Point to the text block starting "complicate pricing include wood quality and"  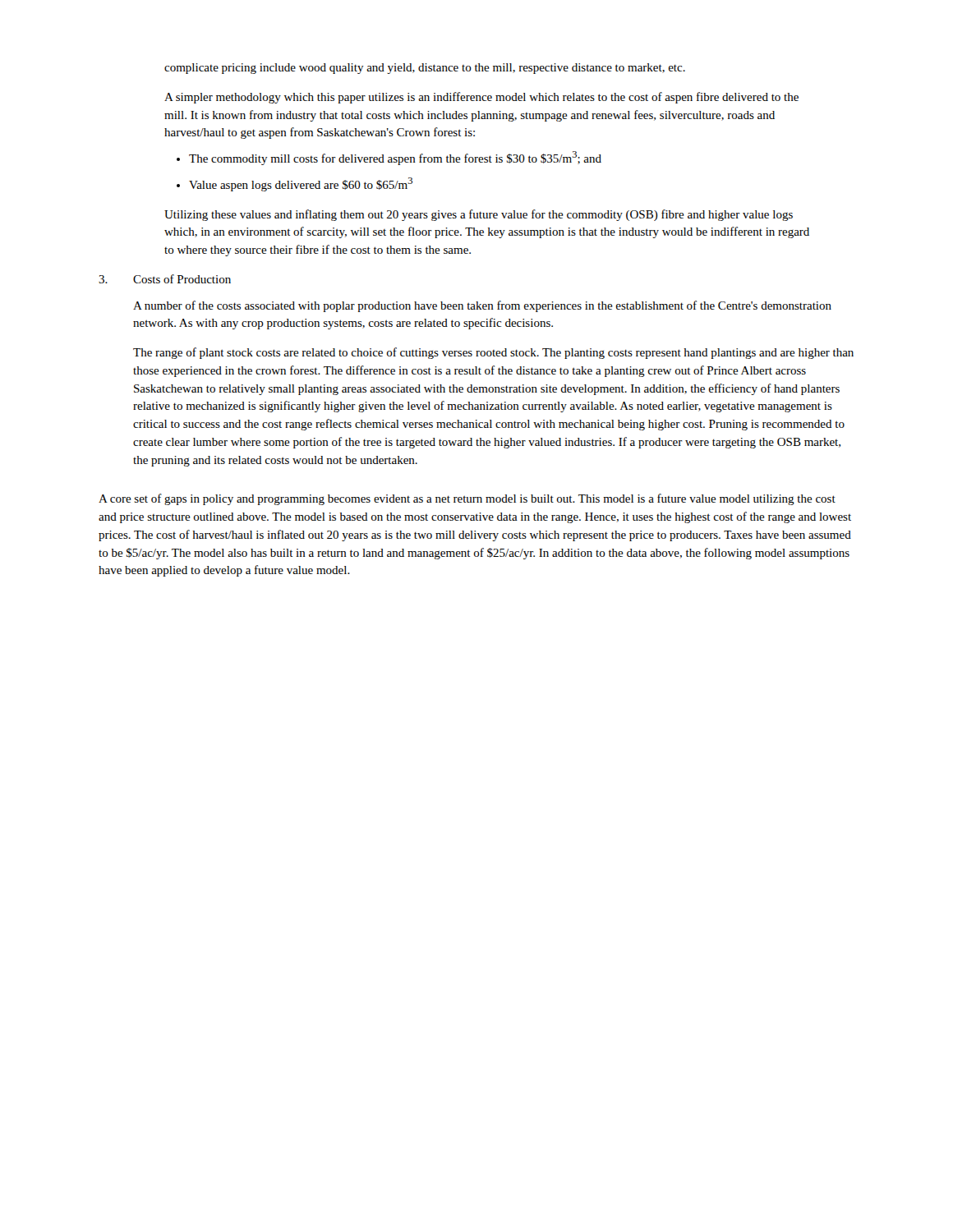coord(425,67)
